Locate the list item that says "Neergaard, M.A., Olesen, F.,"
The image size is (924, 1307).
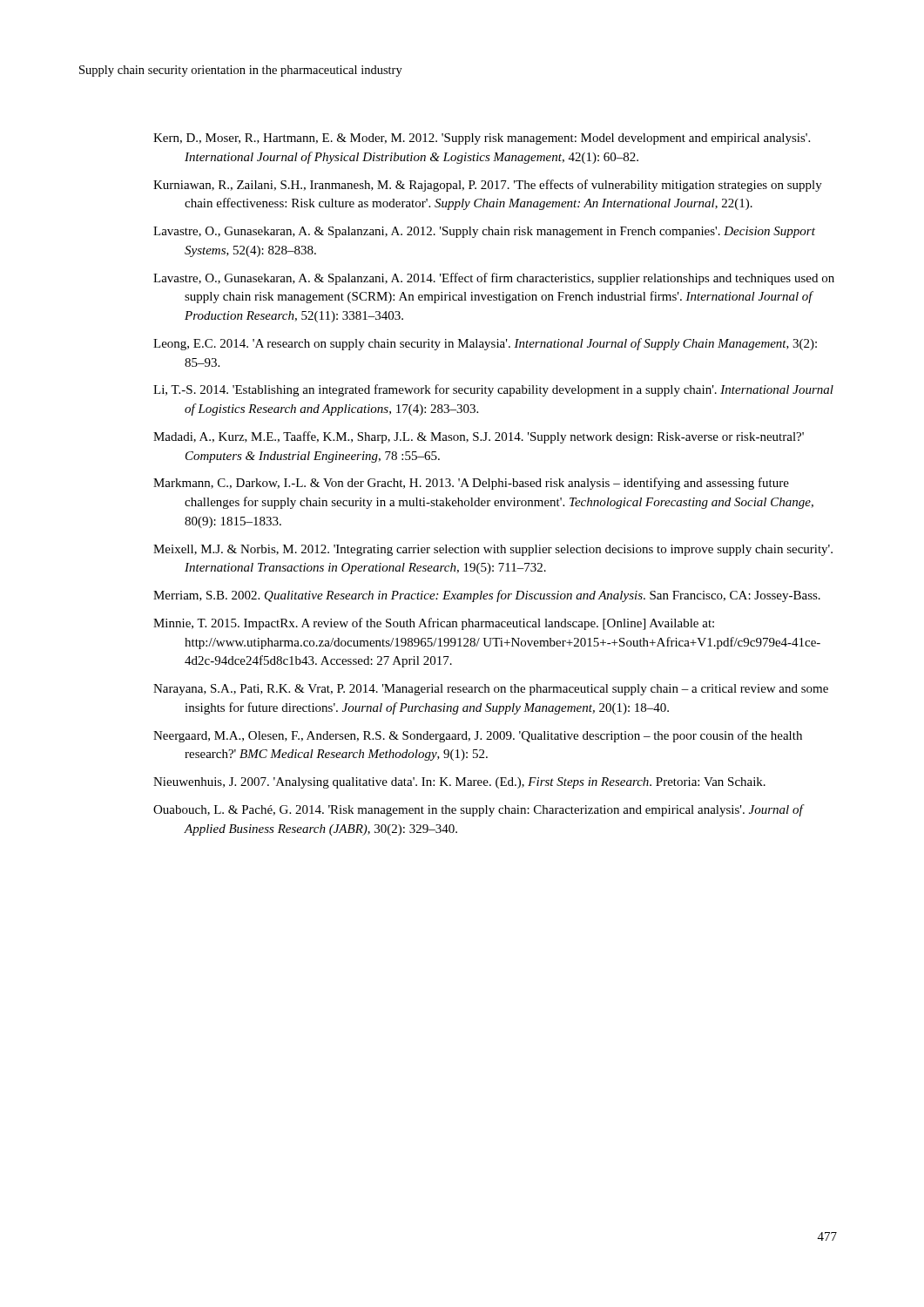pyautogui.click(x=478, y=744)
